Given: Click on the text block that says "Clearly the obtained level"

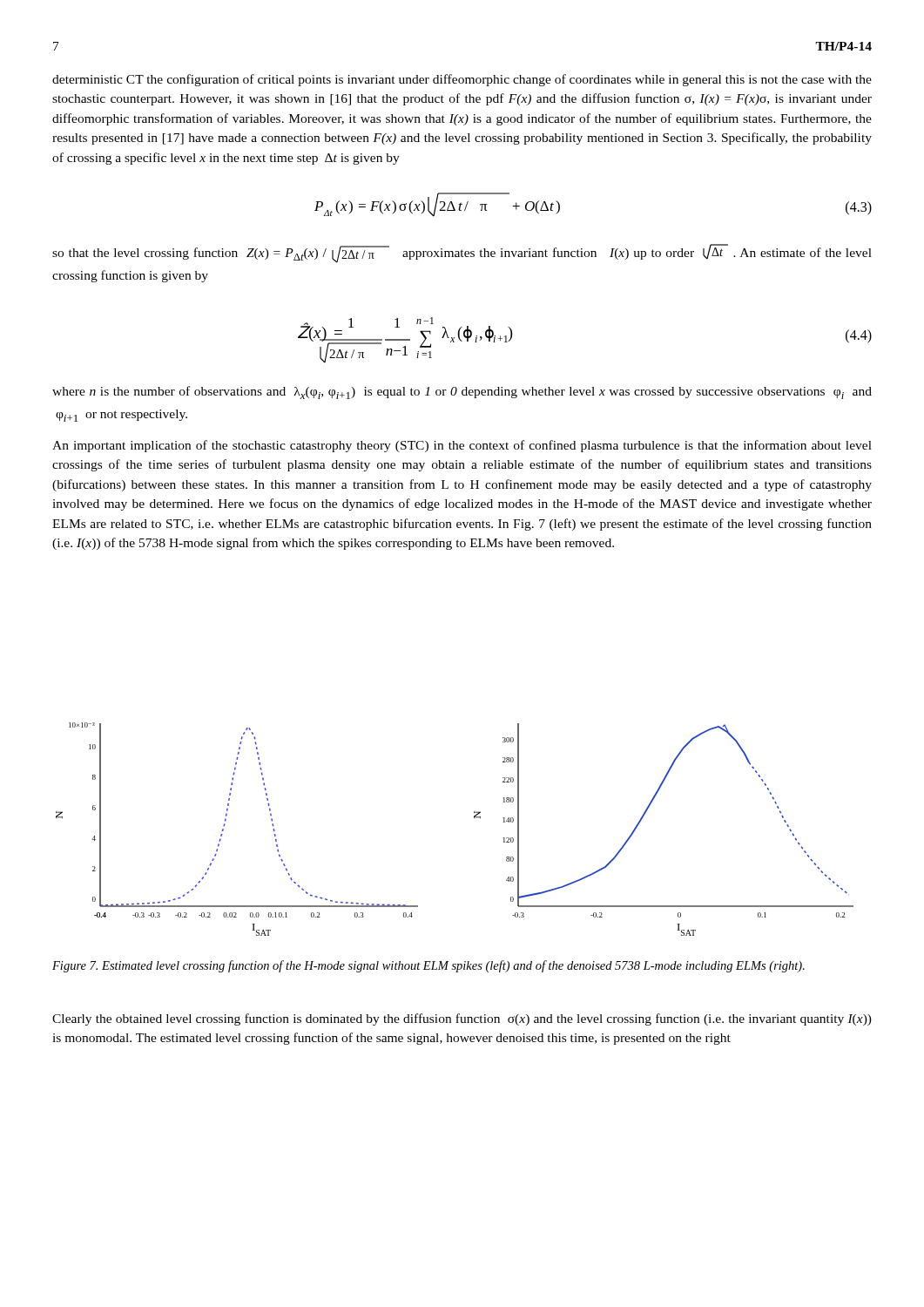Looking at the screenshot, I should click(x=462, y=1028).
